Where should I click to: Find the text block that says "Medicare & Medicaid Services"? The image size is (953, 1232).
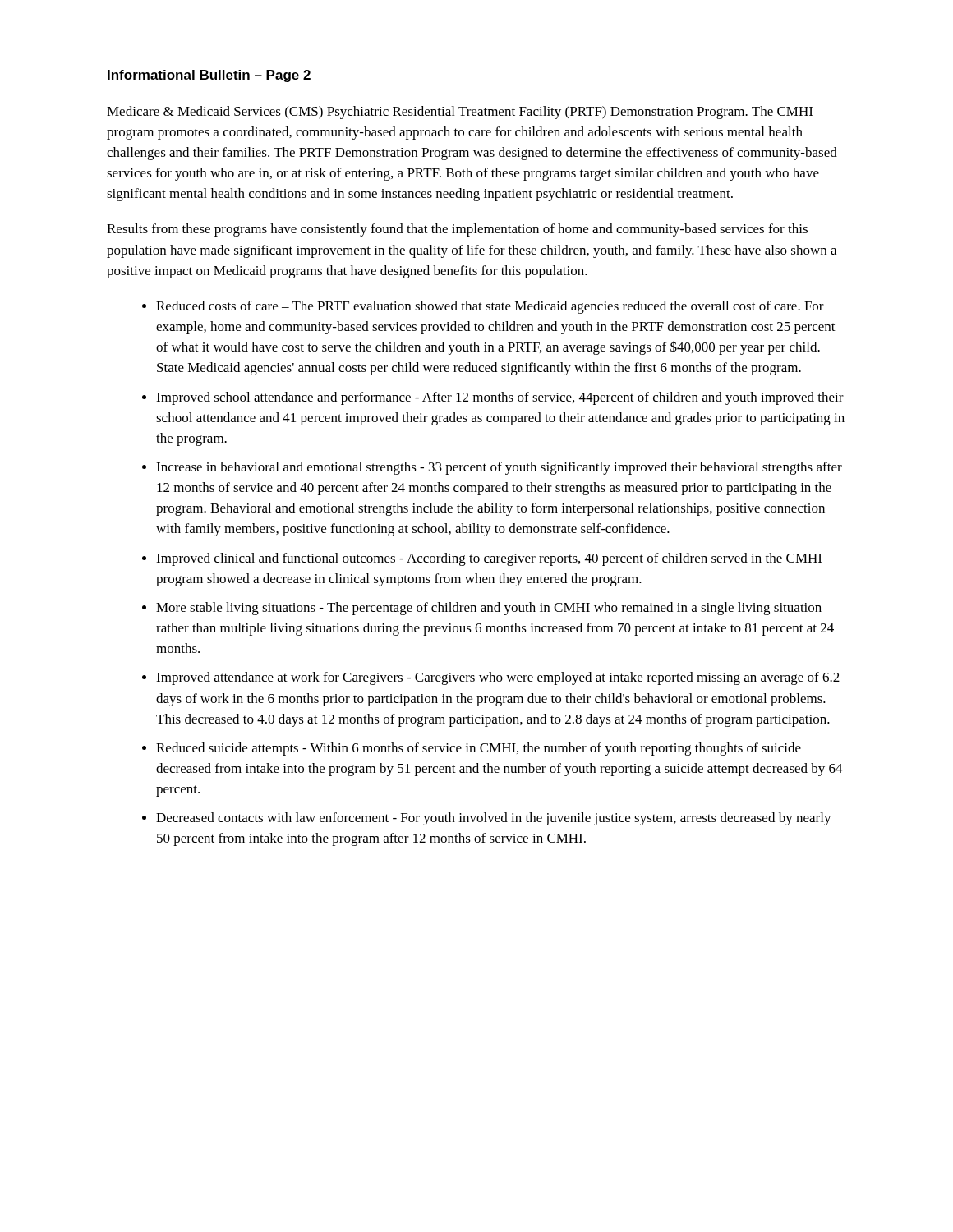[472, 152]
